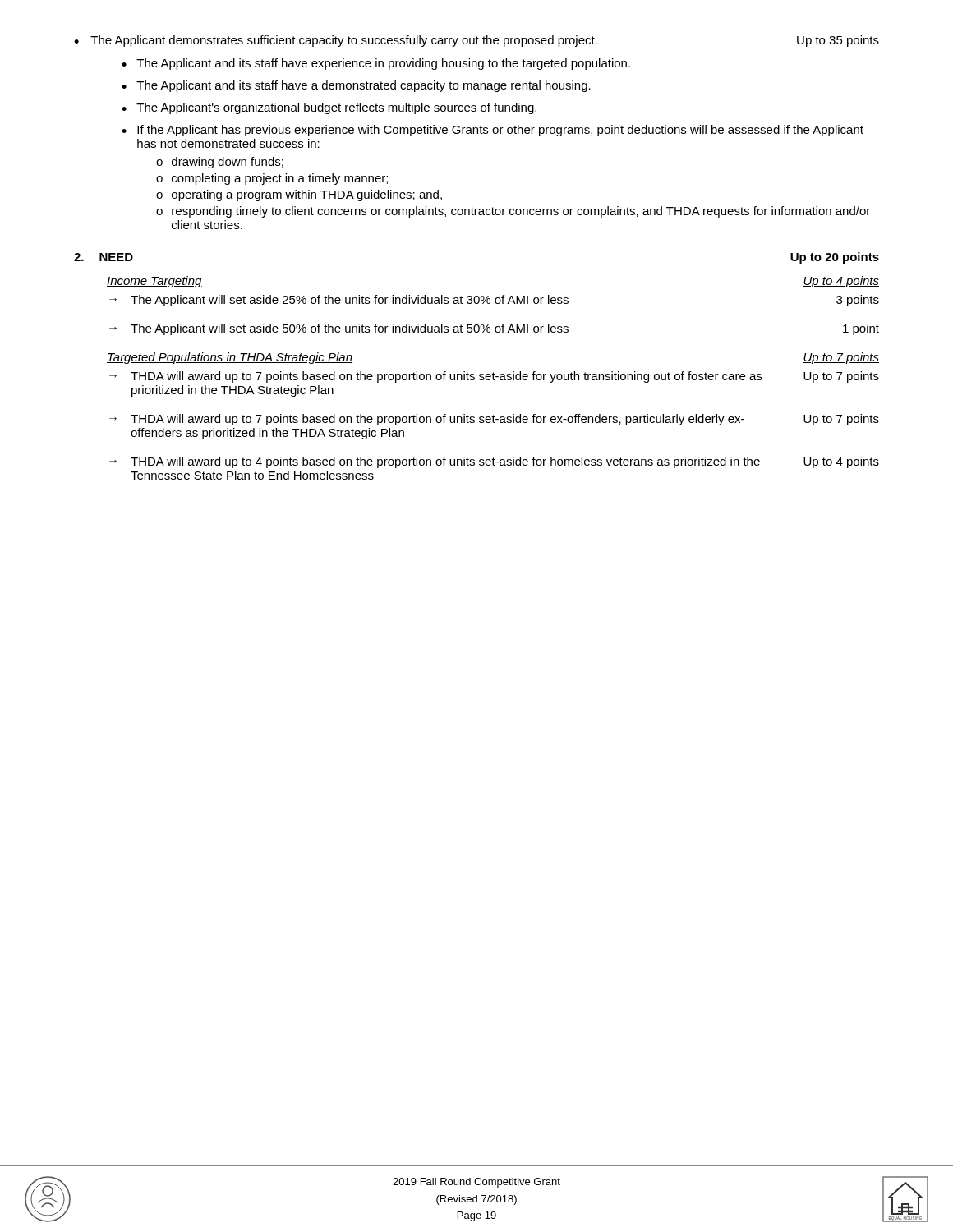953x1232 pixels.
Task: Locate the list item containing "• The Applicant demonstrates sufficient capacity to successfully"
Action: click(x=476, y=42)
